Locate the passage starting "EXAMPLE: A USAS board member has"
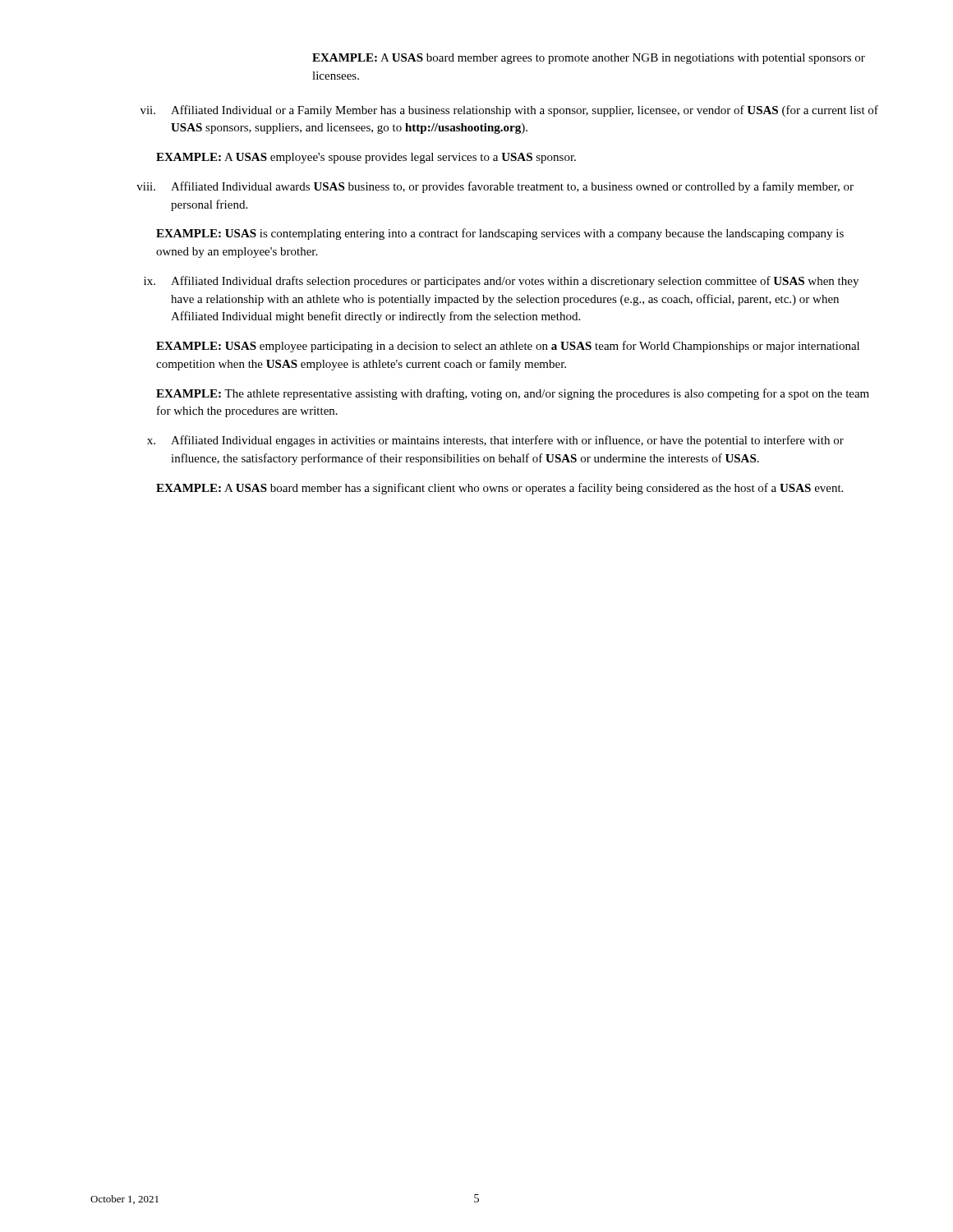953x1232 pixels. click(500, 487)
